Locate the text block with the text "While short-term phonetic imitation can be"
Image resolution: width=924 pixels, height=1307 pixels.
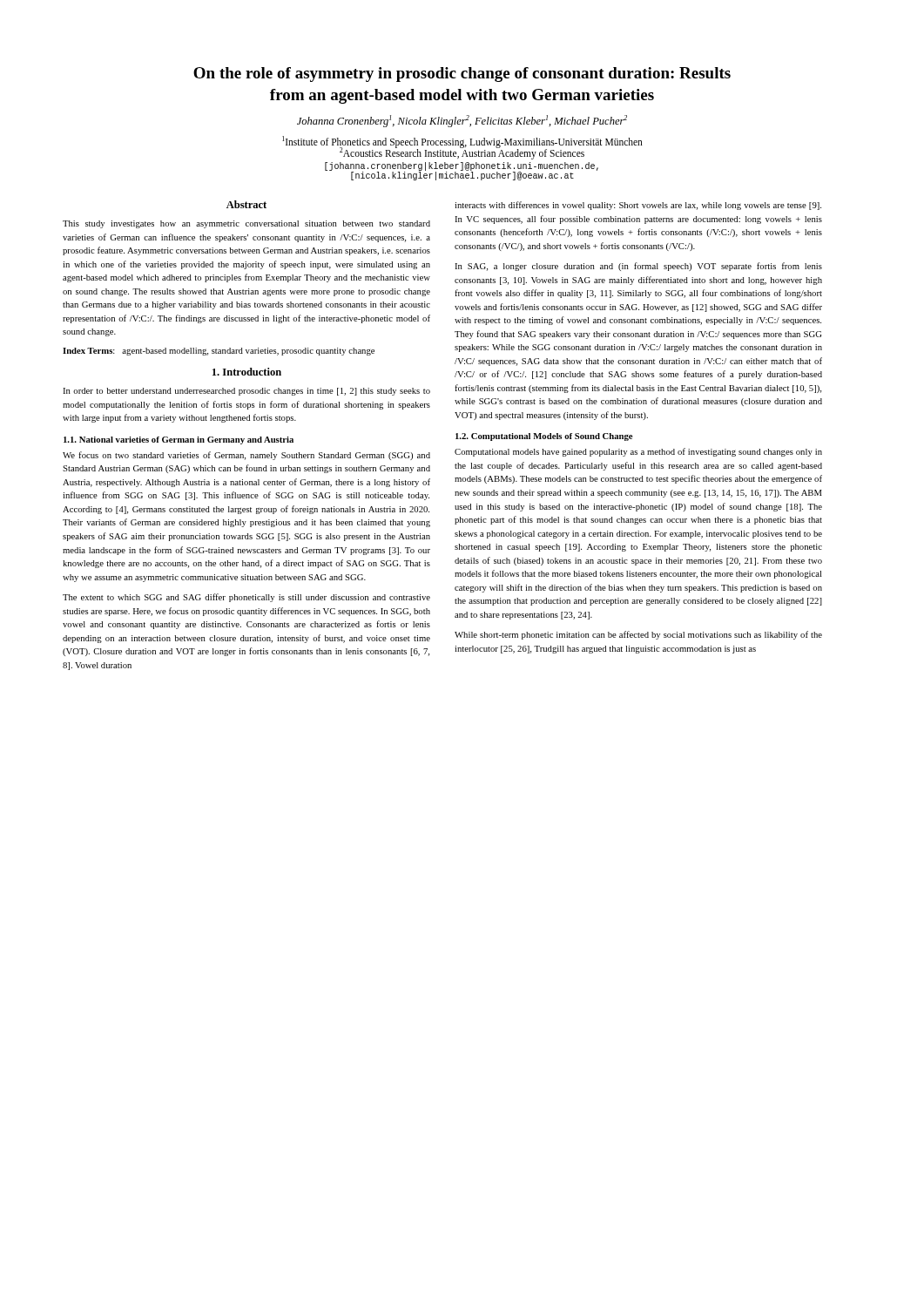point(638,641)
